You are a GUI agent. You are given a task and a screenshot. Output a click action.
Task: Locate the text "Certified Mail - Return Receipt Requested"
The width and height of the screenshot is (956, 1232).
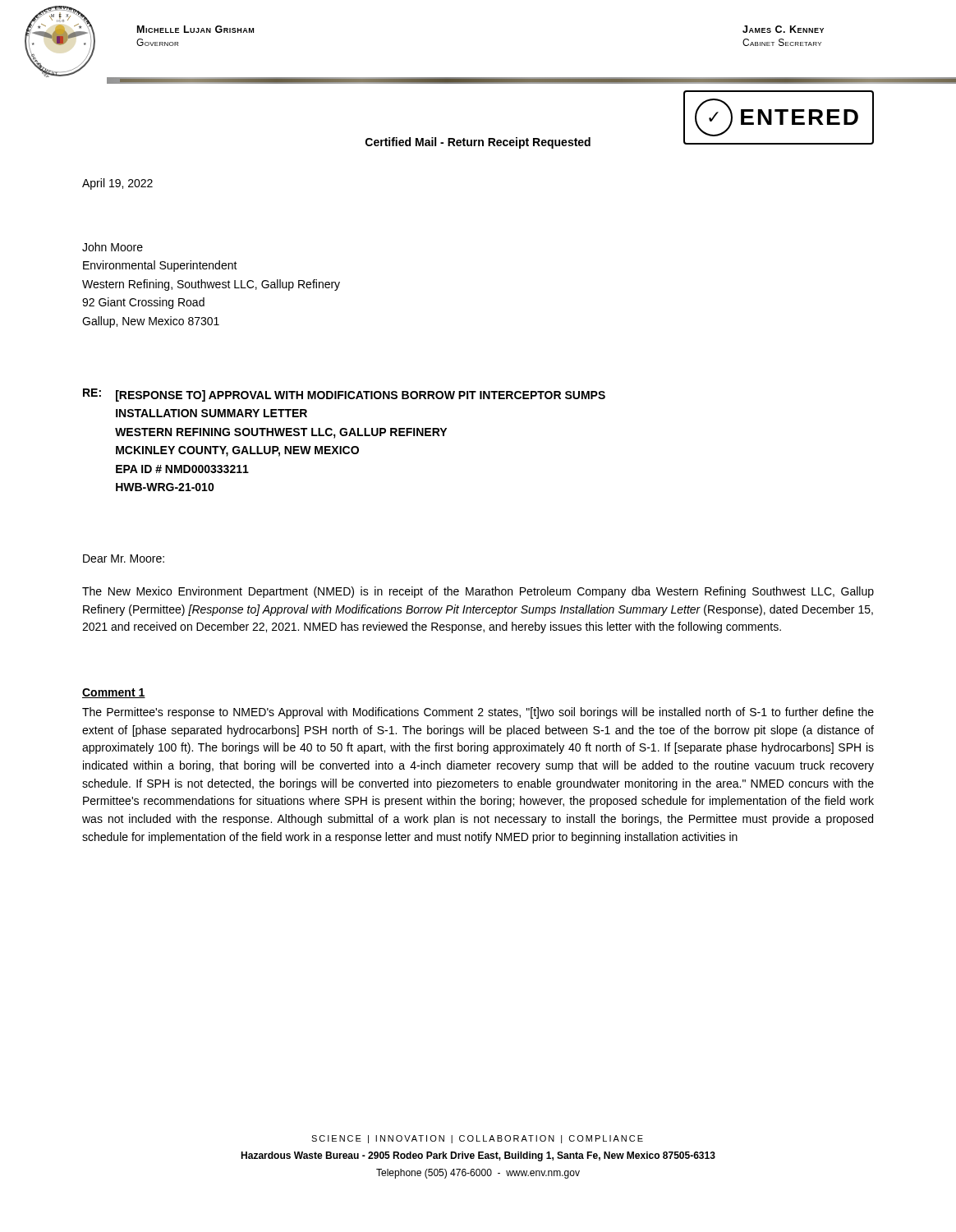coord(478,142)
